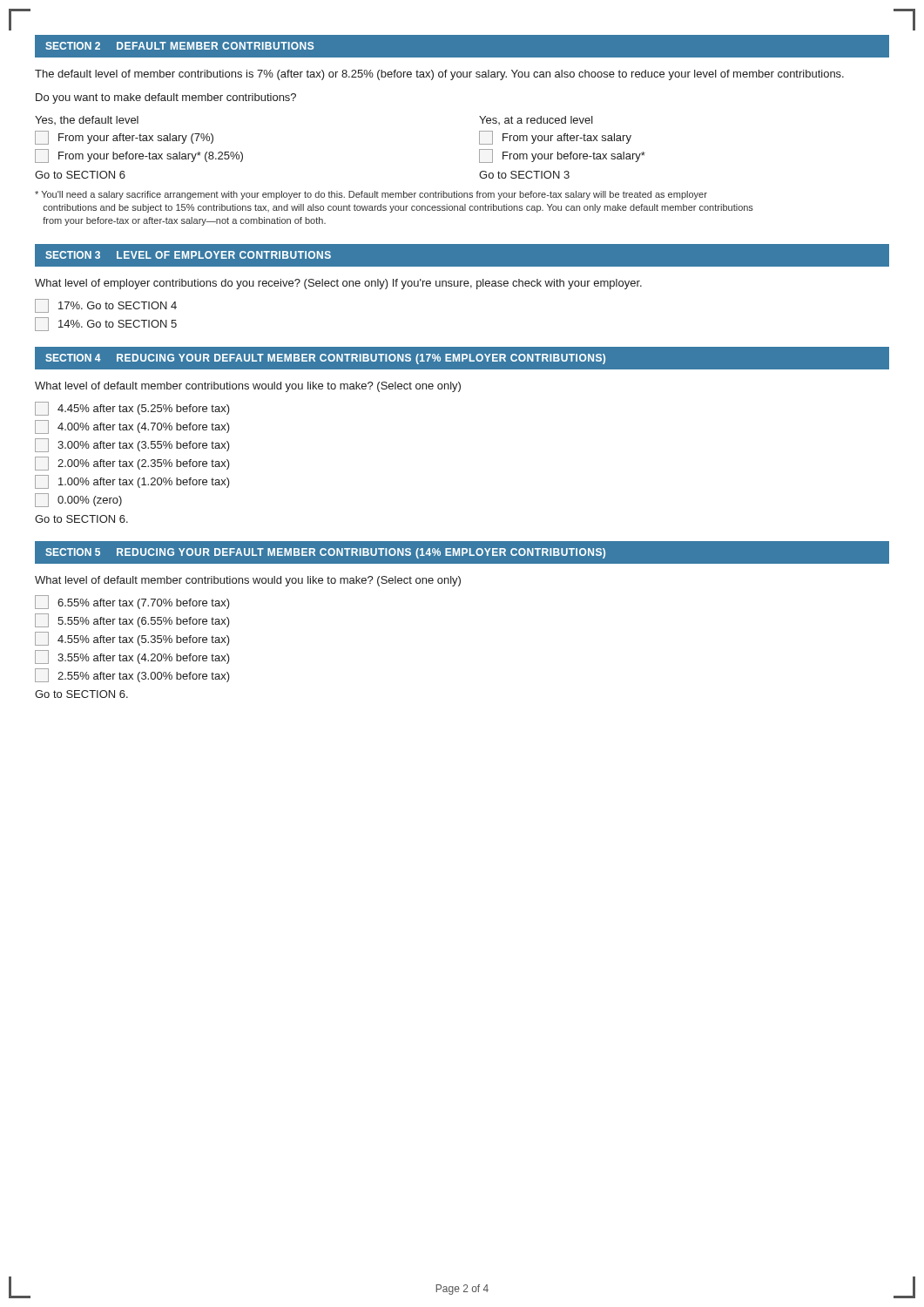The width and height of the screenshot is (924, 1307).
Task: Find "2.55% after tax (3.00% before tax)" on this page
Action: tap(144, 676)
